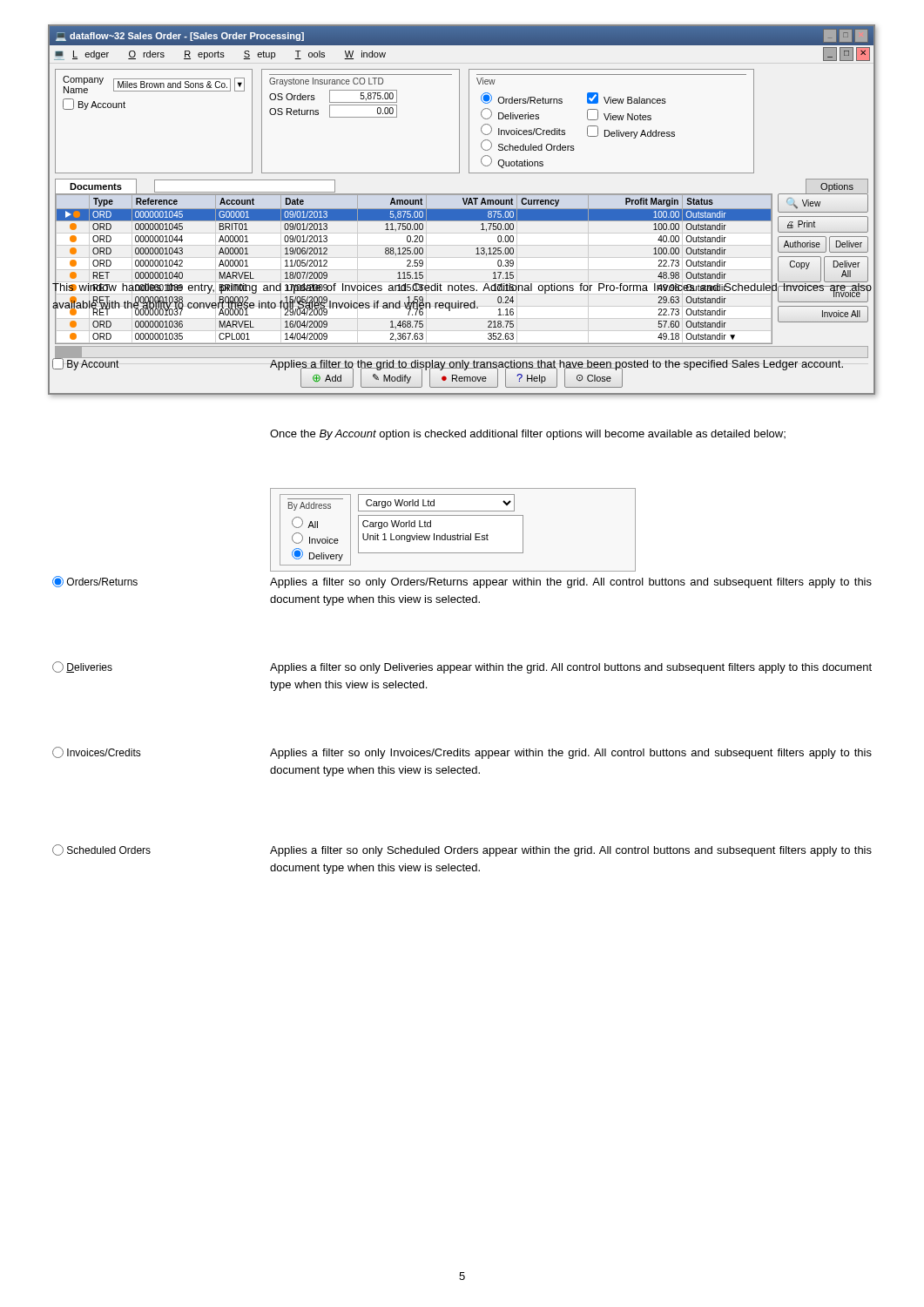Click the passage that begins "Applies a filter so only Scheduled Orders"
Image resolution: width=924 pixels, height=1307 pixels.
point(571,859)
